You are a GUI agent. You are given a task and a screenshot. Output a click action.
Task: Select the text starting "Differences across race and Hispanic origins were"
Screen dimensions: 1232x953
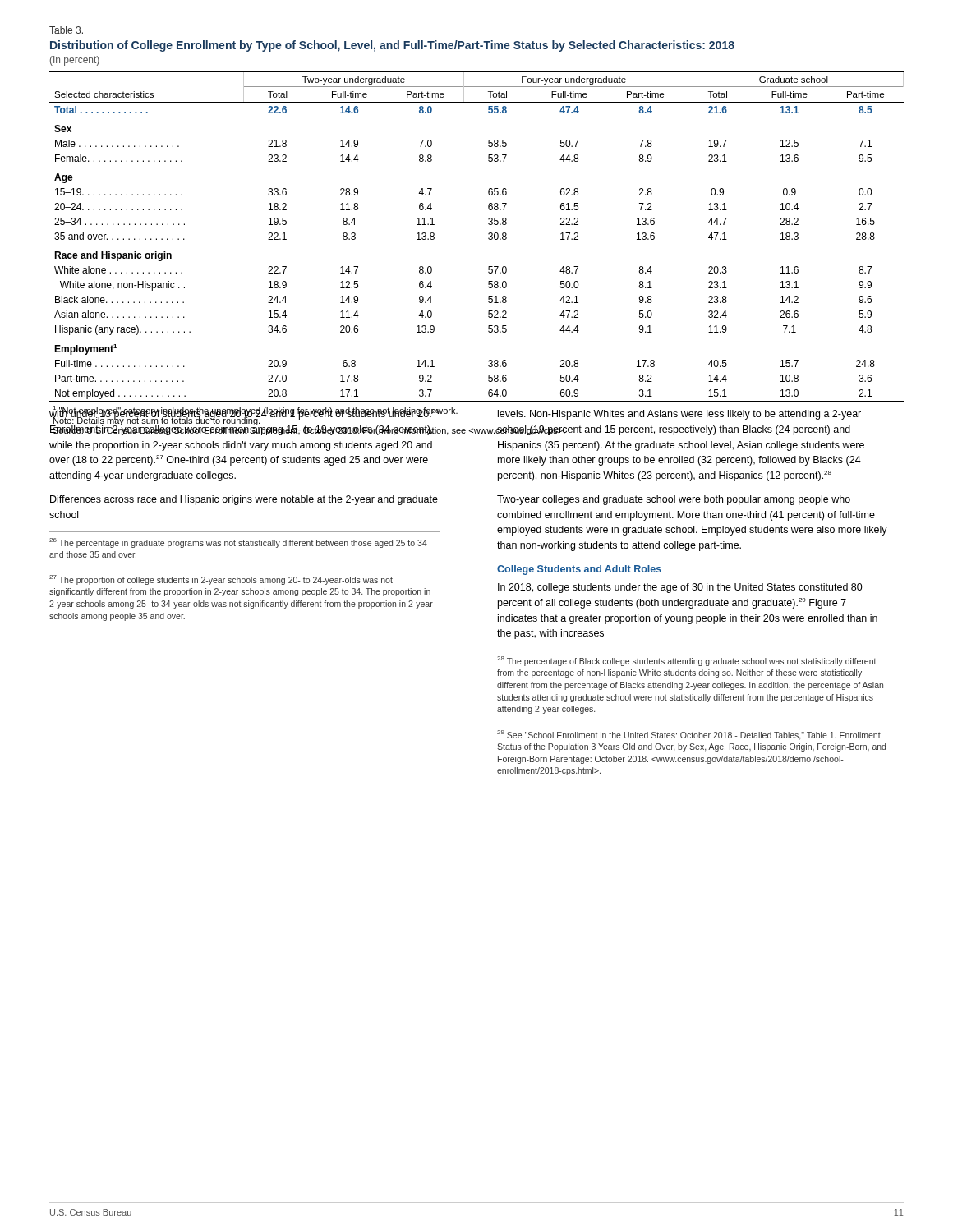244,507
